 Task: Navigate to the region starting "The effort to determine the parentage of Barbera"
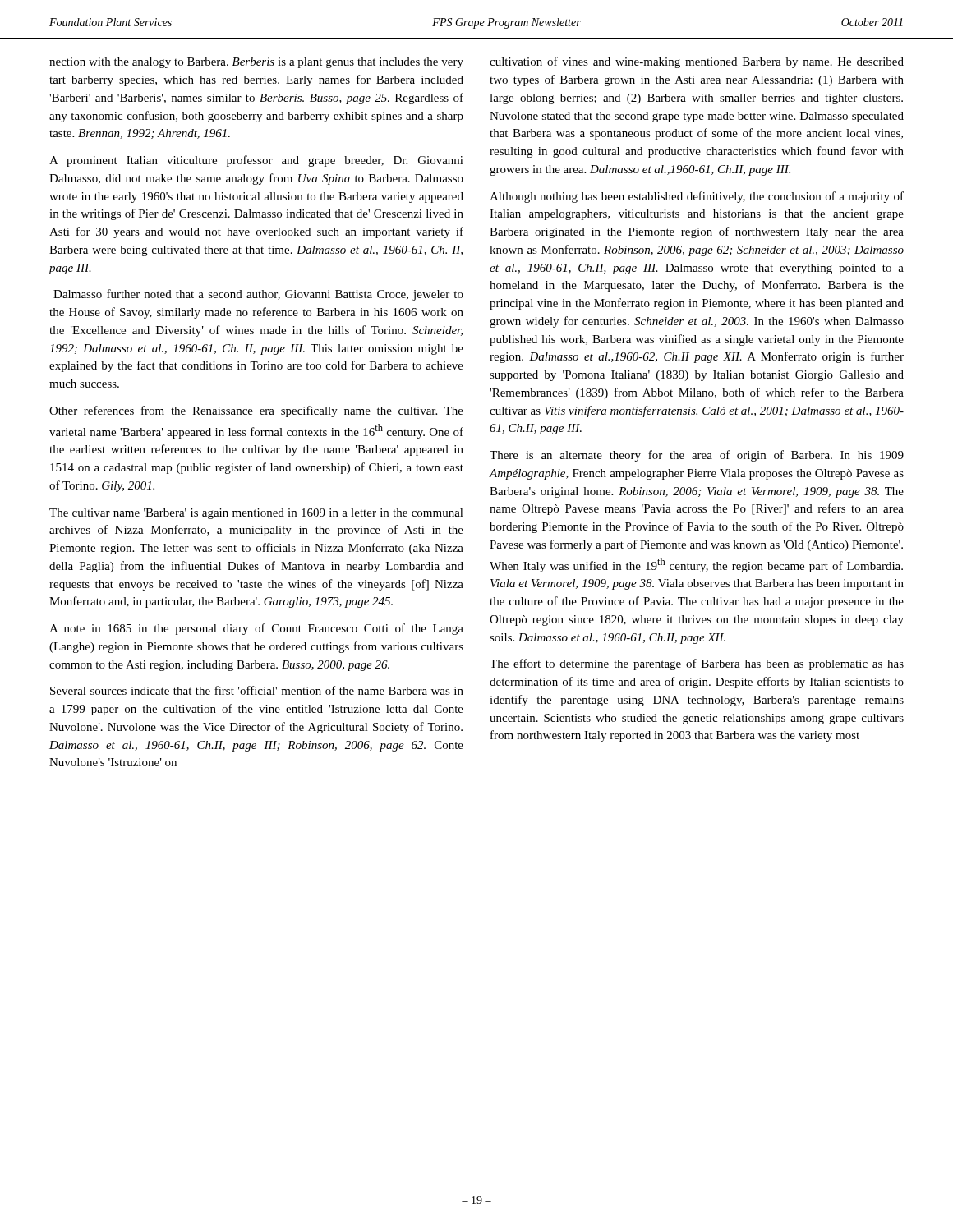(697, 700)
